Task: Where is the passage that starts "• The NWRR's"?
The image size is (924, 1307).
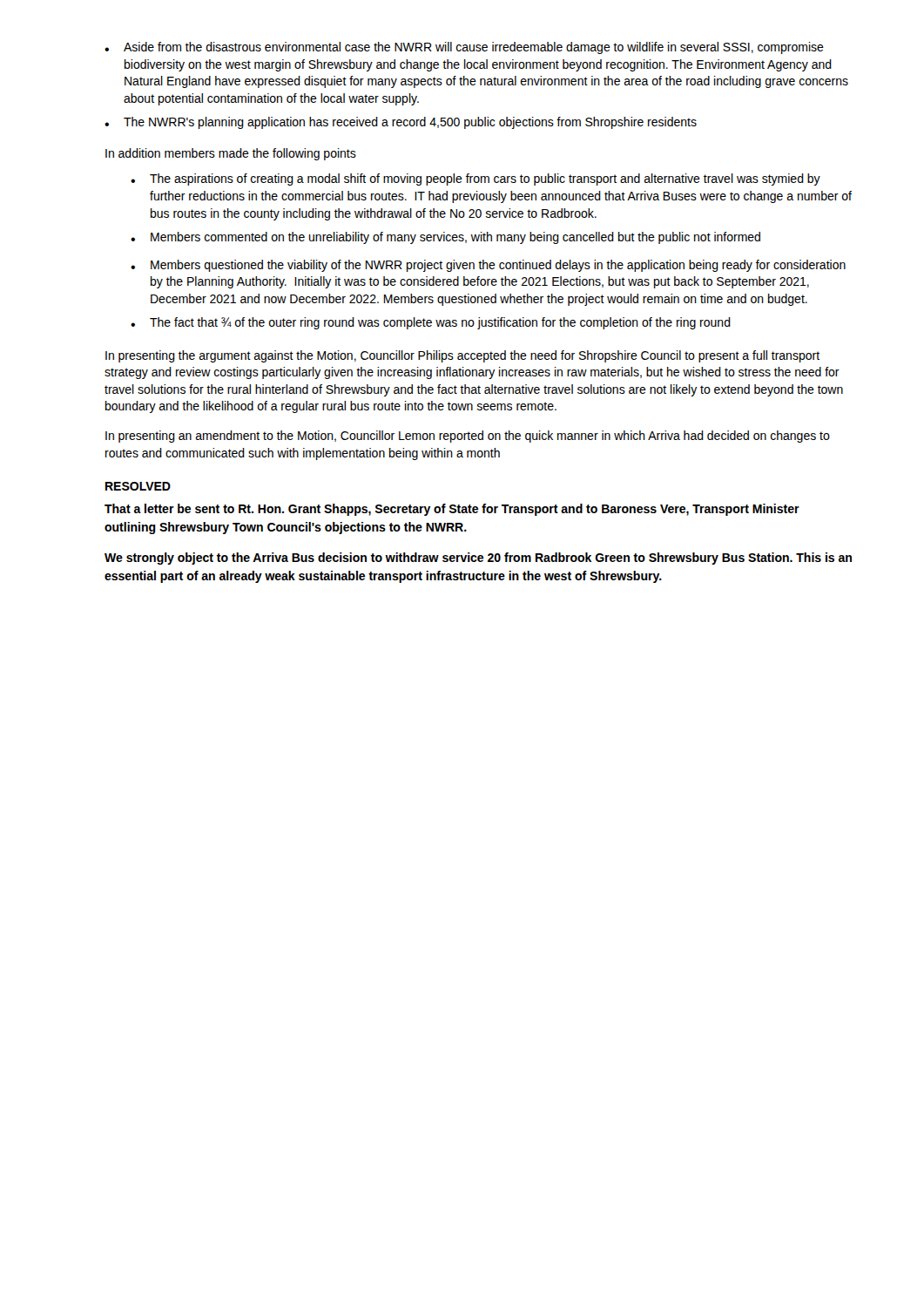Action: (479, 125)
